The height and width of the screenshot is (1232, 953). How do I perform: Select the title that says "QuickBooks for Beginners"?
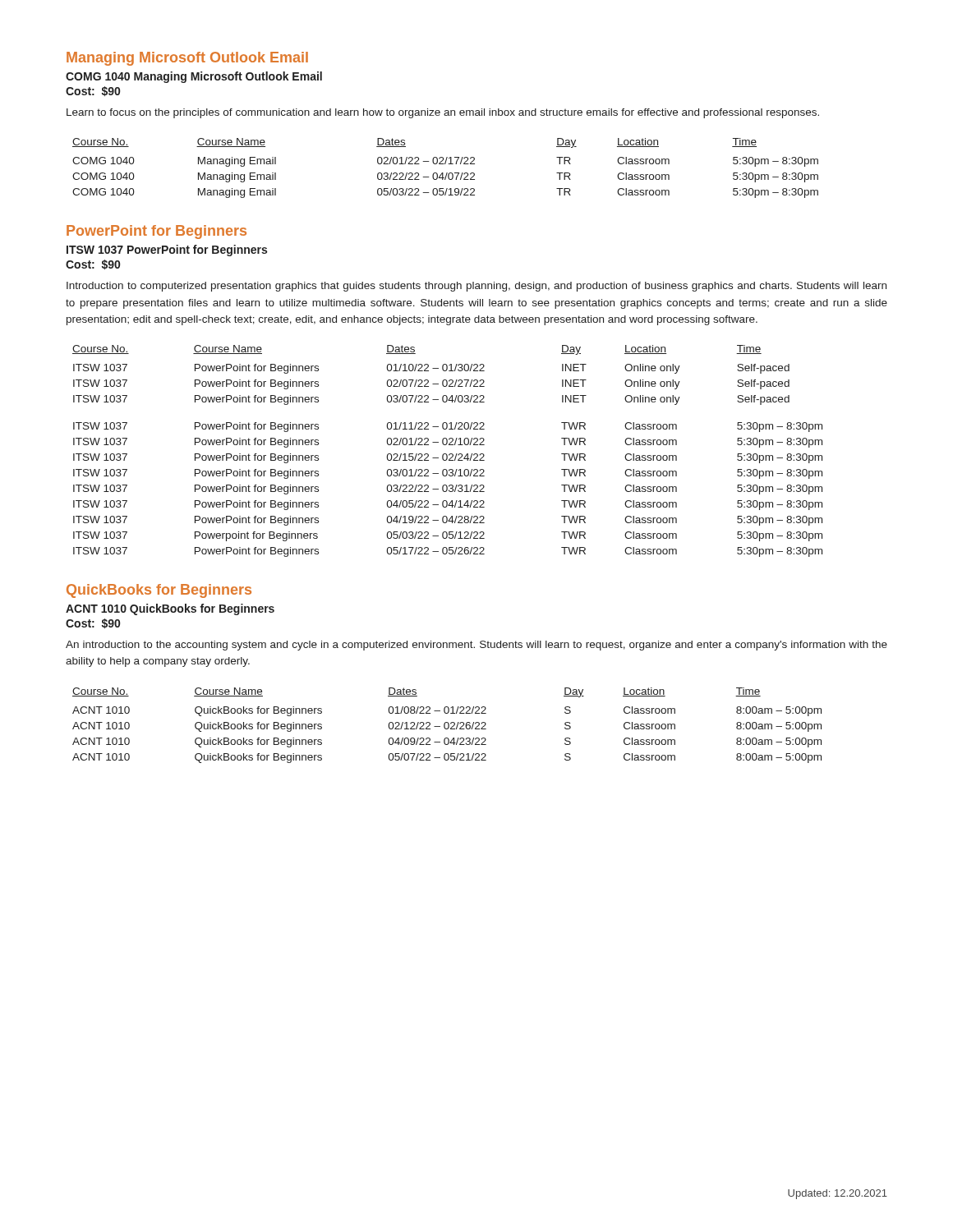[x=159, y=590]
